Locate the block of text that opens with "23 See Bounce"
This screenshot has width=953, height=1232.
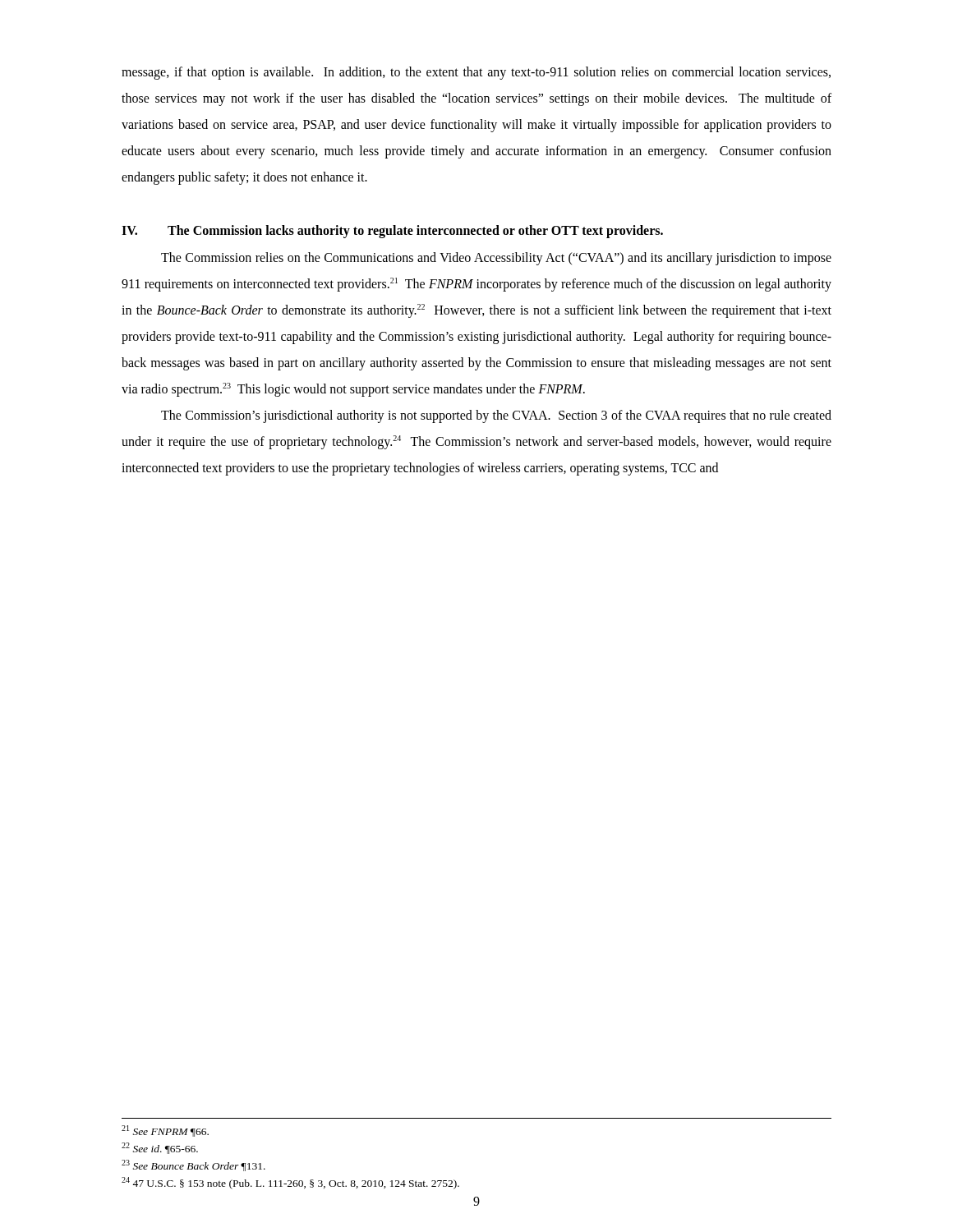click(194, 1165)
